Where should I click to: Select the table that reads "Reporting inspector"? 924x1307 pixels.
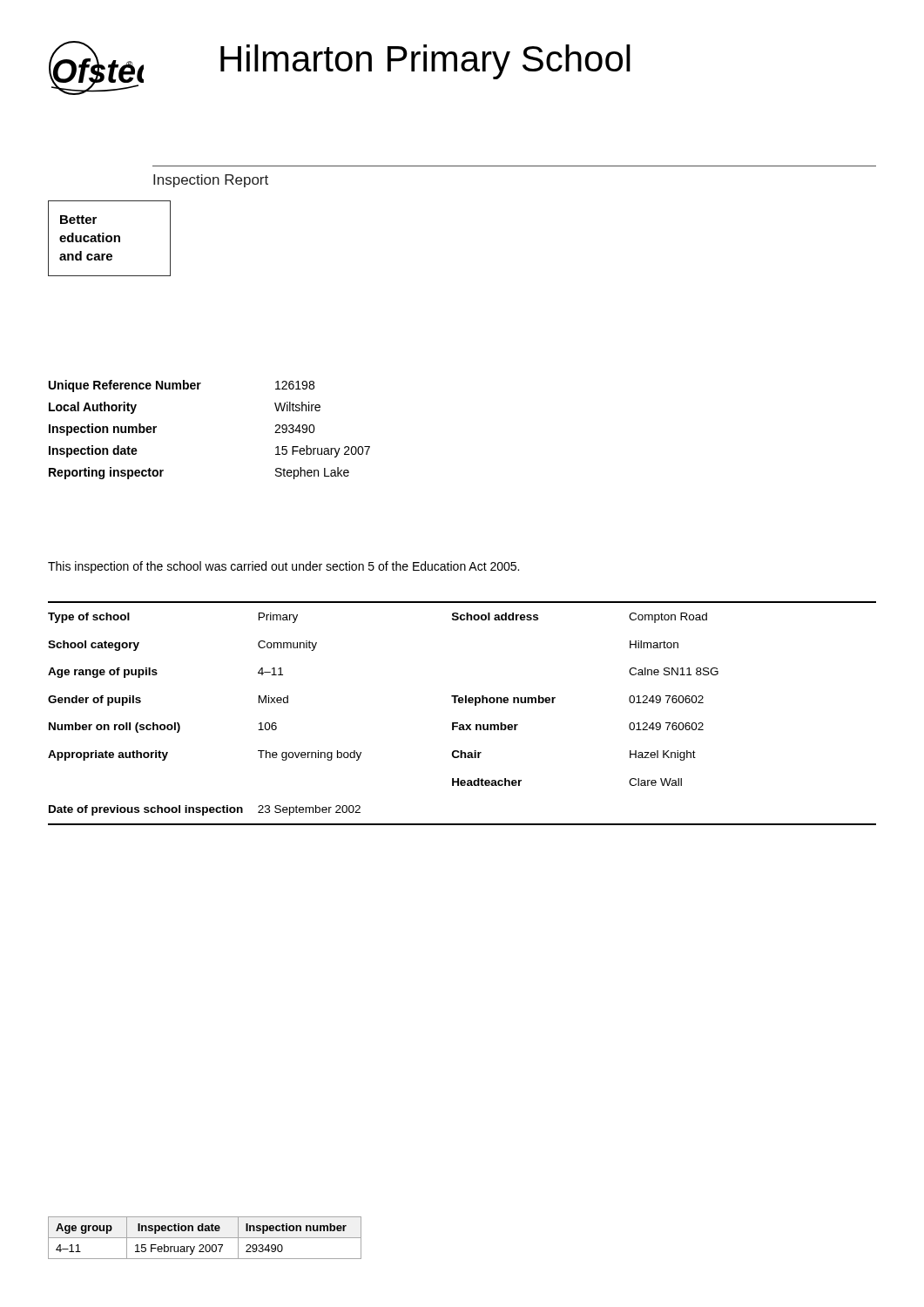tap(462, 429)
